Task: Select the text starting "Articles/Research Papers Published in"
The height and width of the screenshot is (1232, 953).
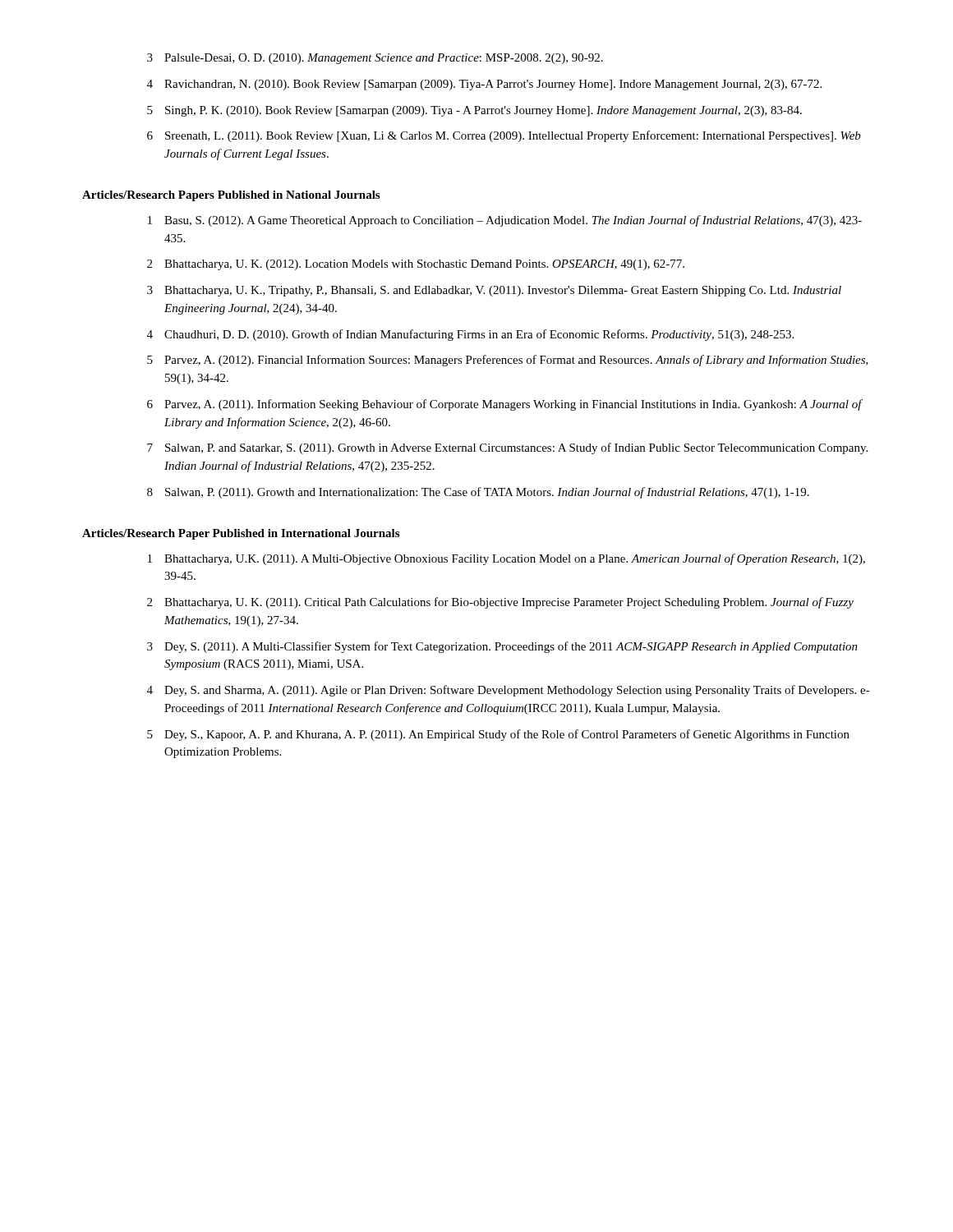Action: coord(231,194)
